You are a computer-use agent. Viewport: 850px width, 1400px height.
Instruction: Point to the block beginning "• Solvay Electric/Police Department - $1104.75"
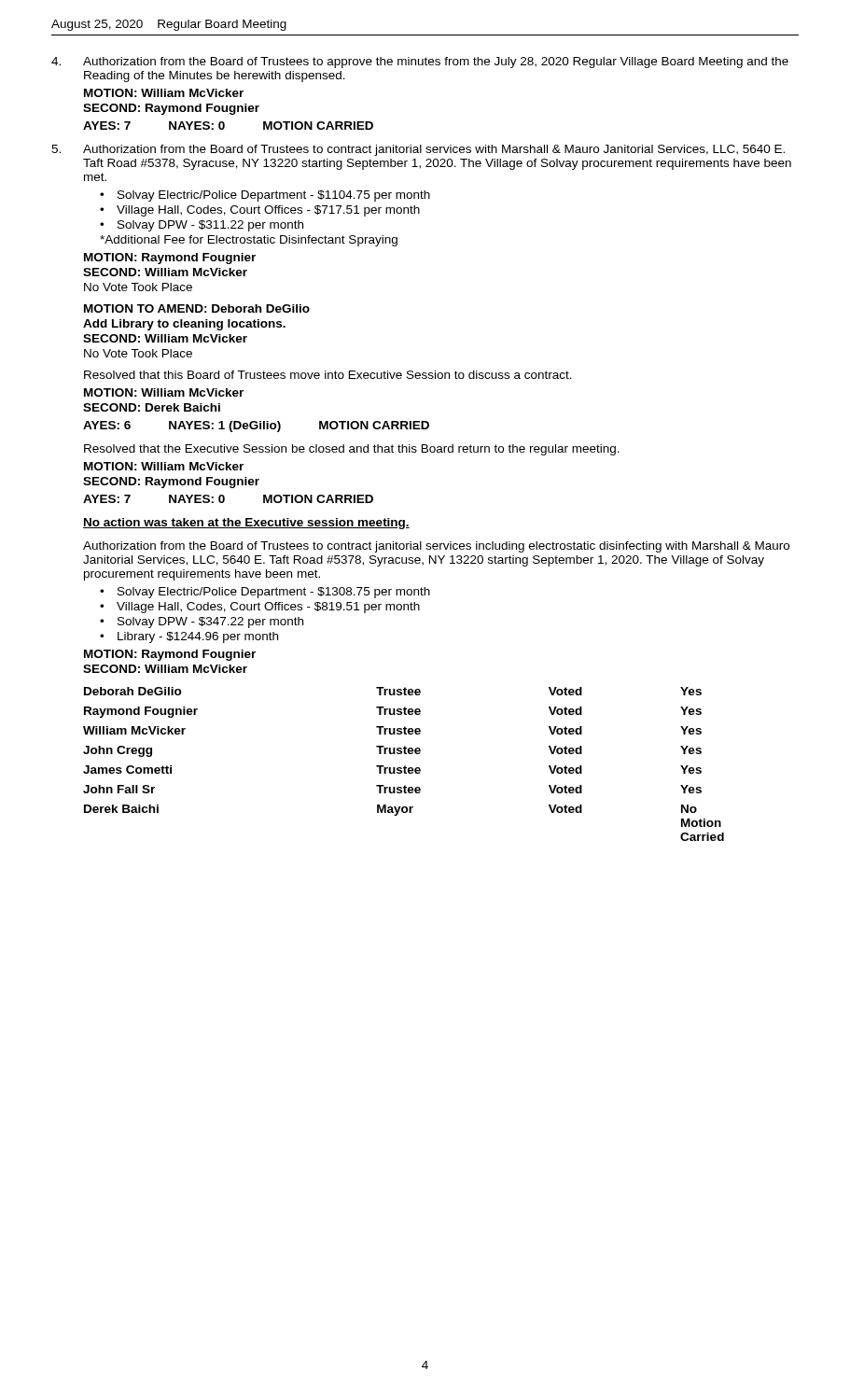pyautogui.click(x=265, y=195)
